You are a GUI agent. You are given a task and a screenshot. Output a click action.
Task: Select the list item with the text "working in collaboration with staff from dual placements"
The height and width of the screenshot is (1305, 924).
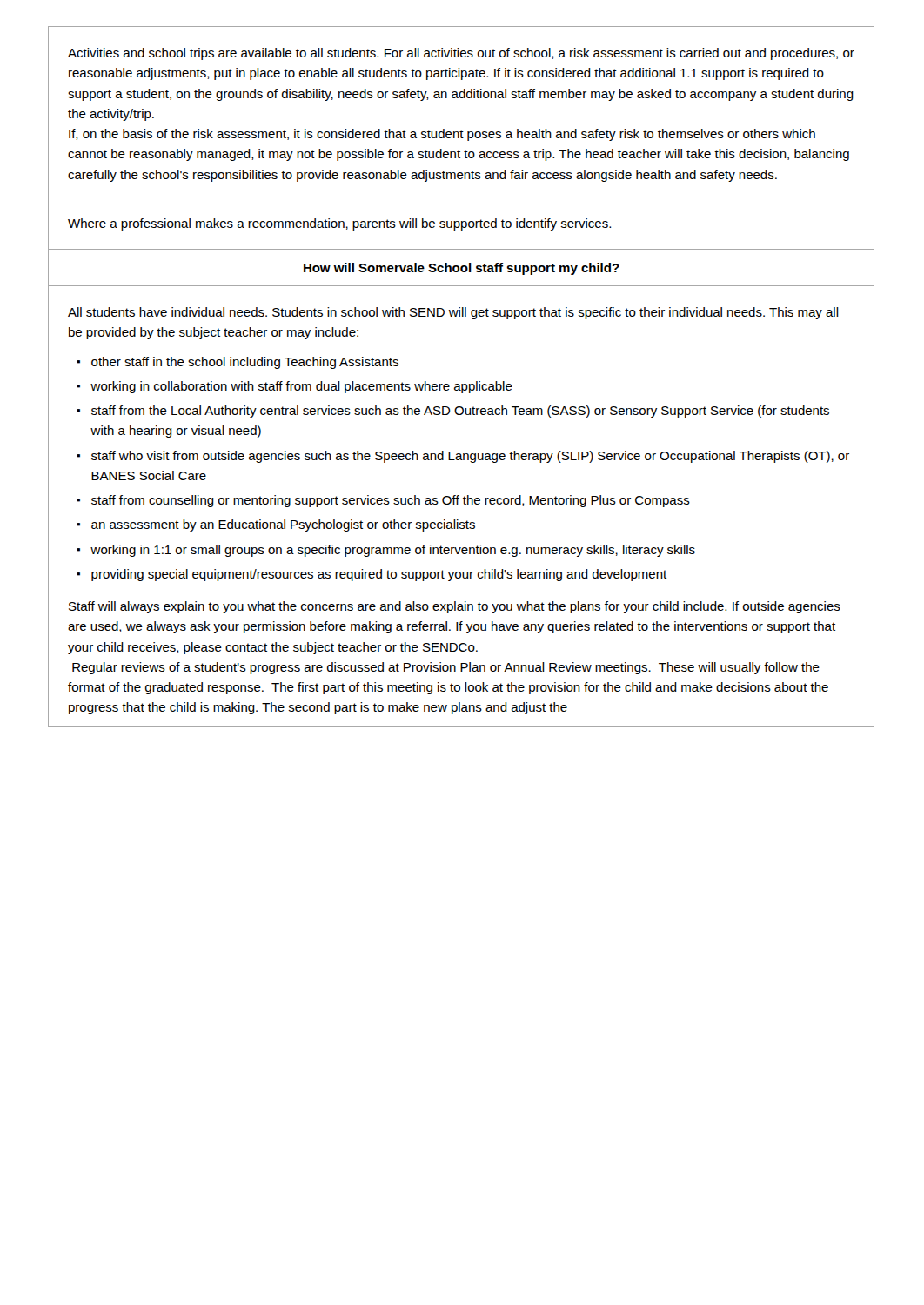coord(302,386)
